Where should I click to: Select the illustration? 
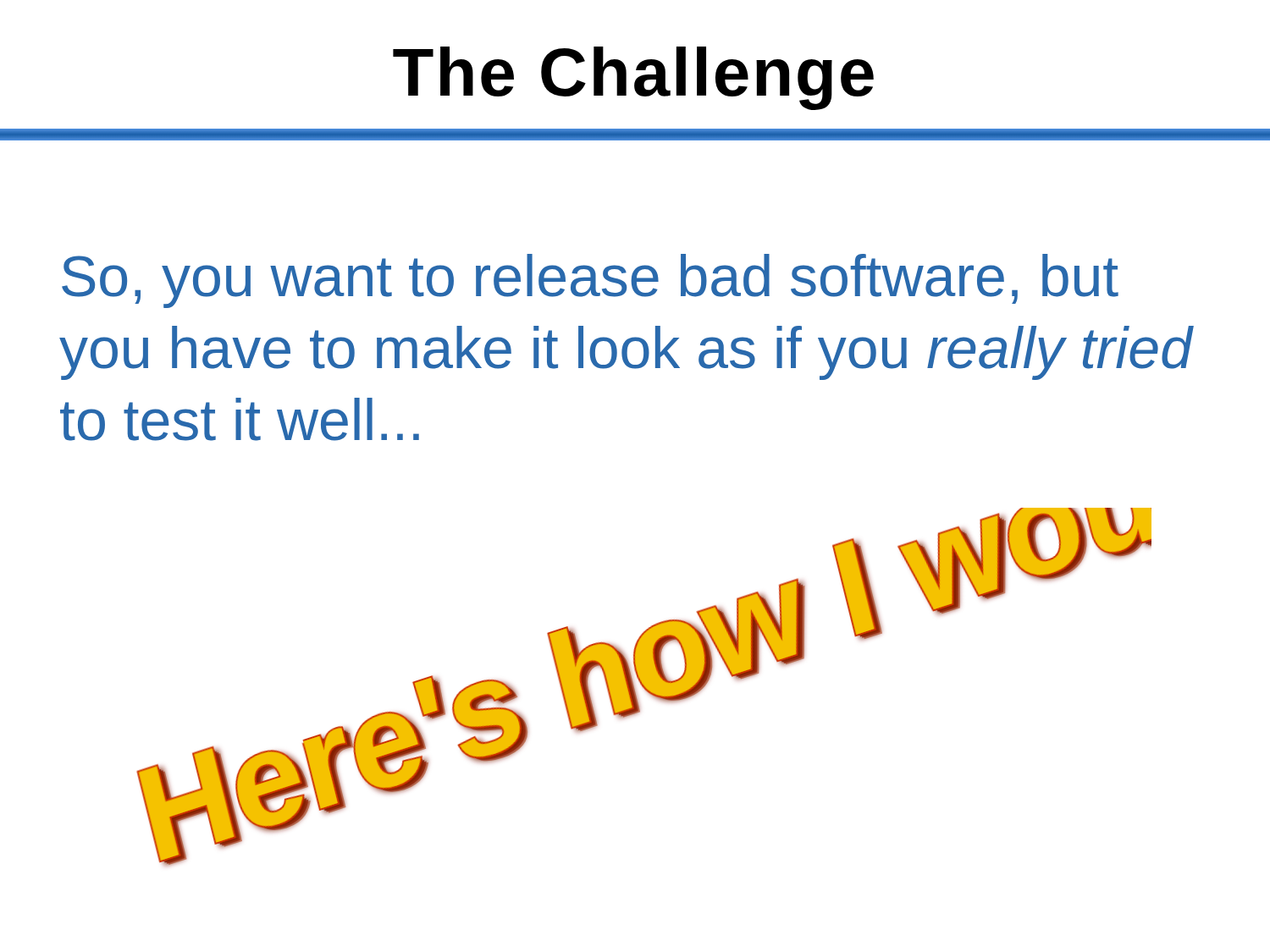tap(644, 702)
